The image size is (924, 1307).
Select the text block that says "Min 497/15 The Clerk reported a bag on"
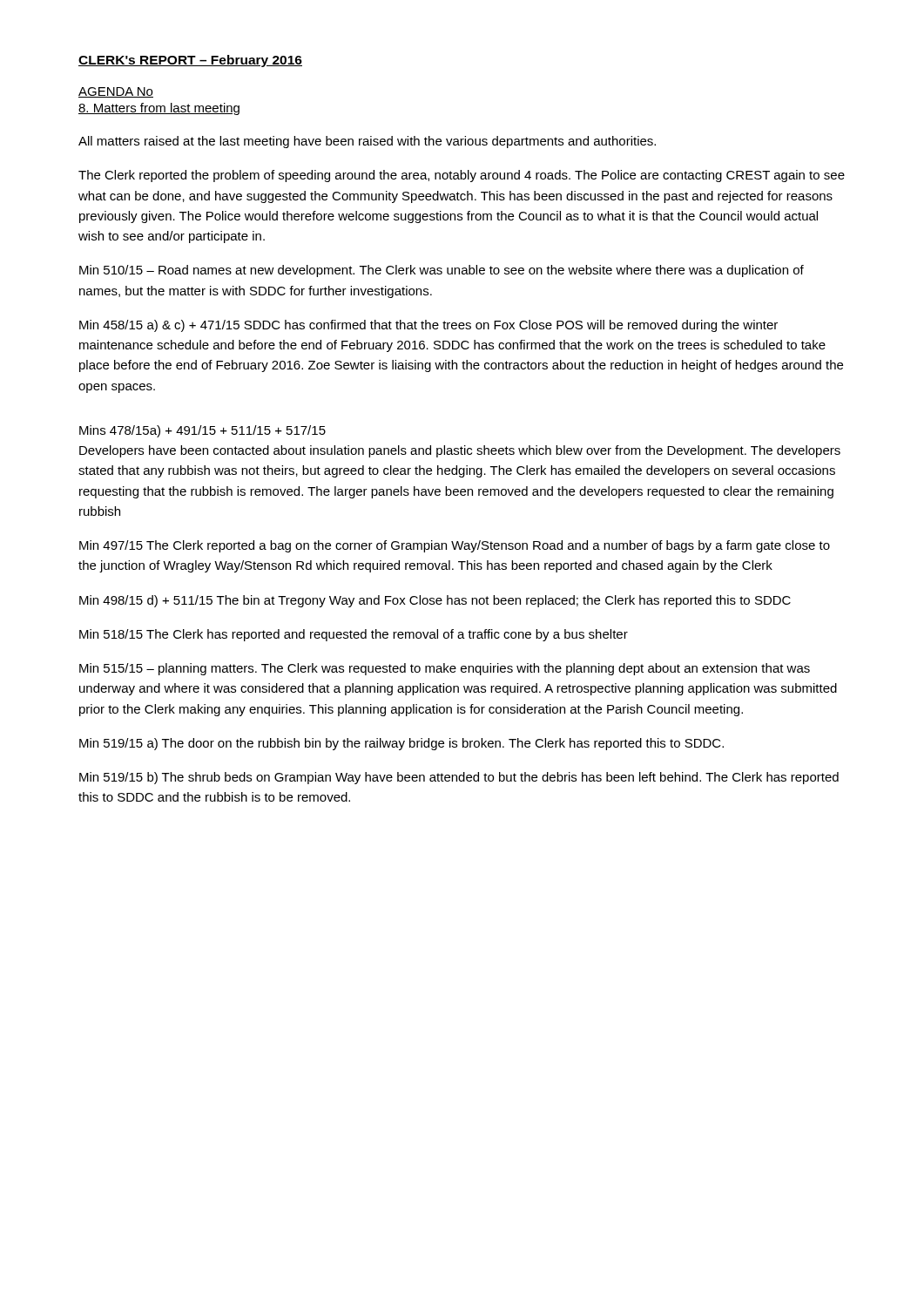click(454, 555)
